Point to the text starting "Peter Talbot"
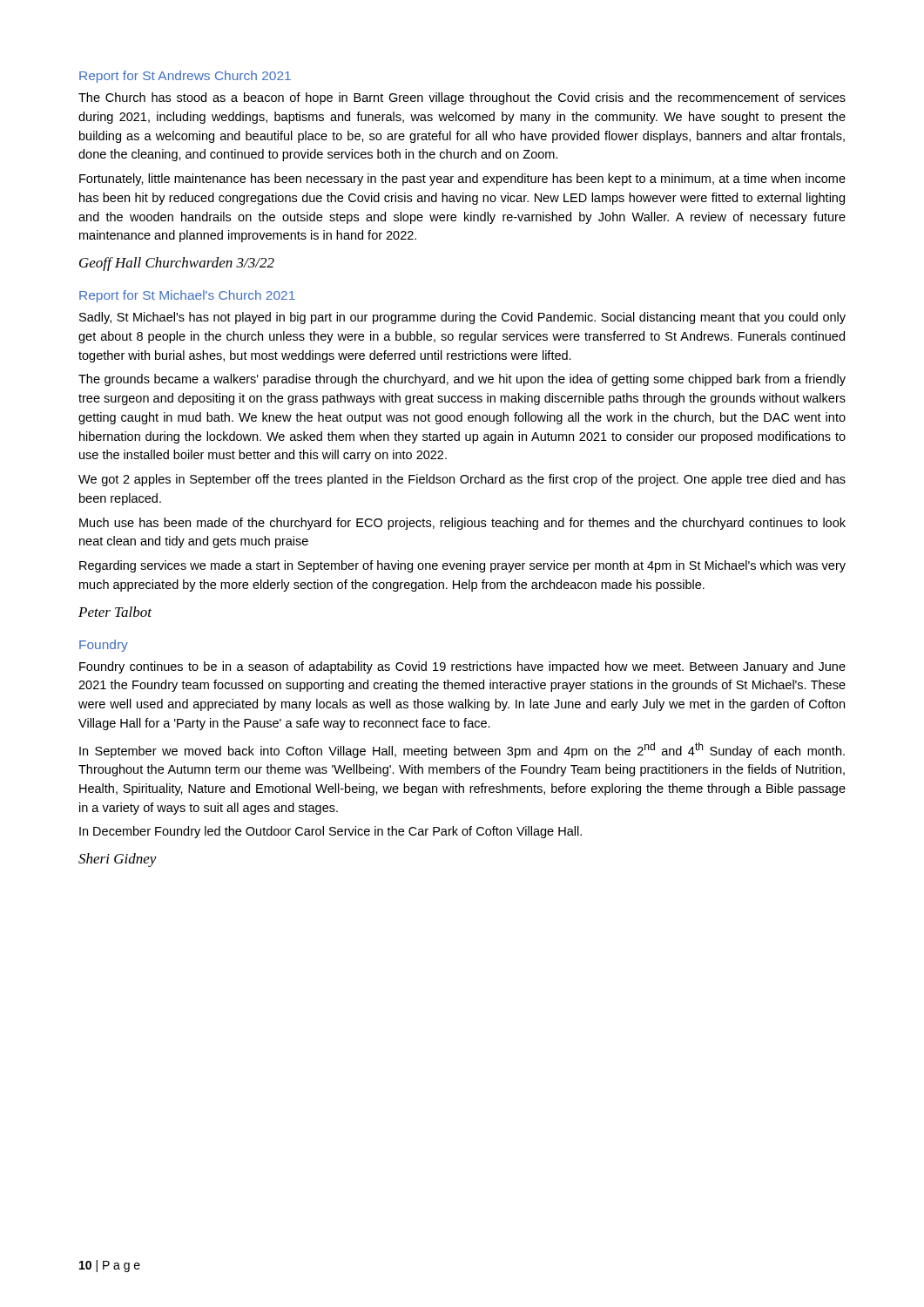 (115, 612)
